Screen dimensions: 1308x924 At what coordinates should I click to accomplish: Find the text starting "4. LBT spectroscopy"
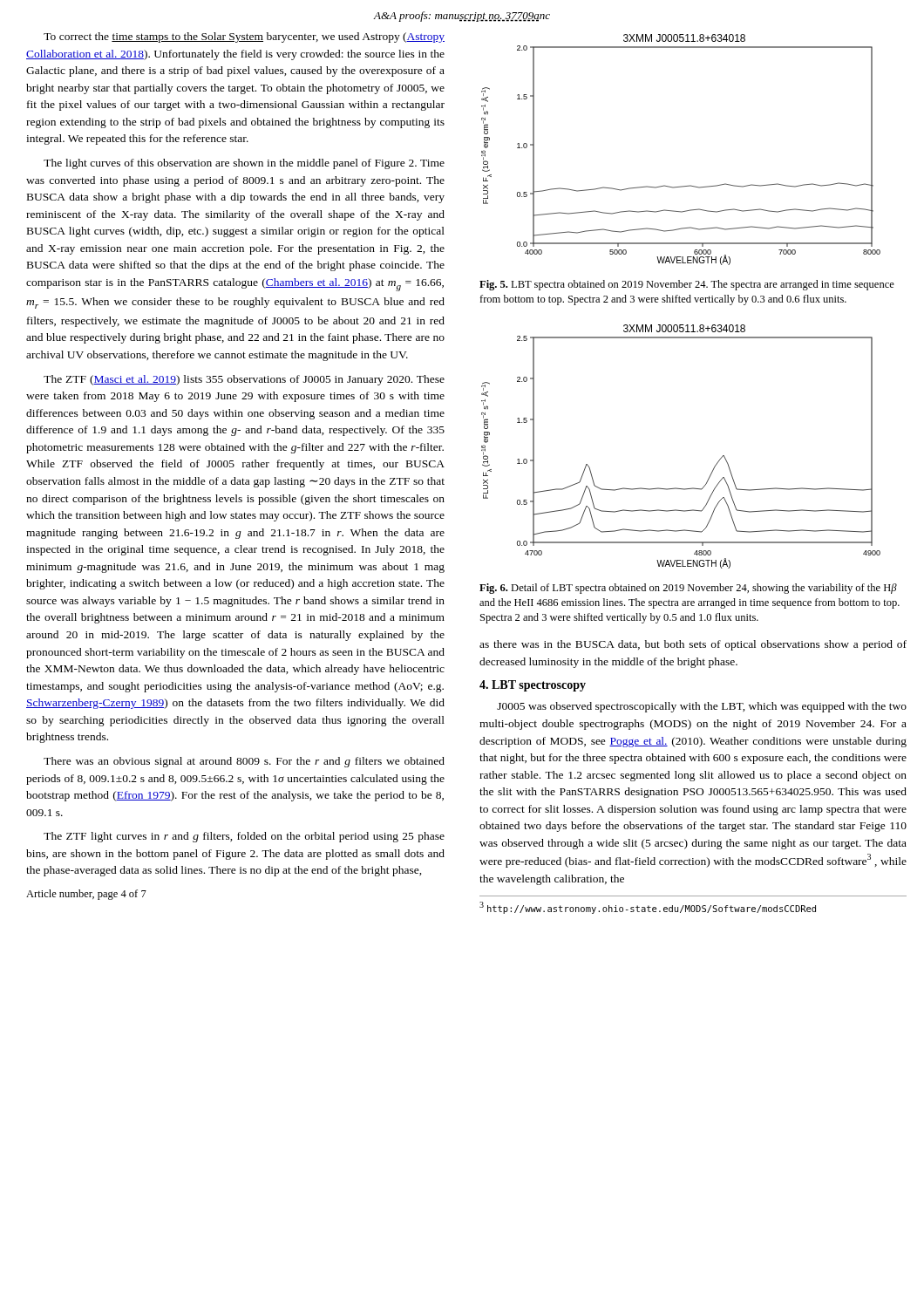[x=533, y=685]
